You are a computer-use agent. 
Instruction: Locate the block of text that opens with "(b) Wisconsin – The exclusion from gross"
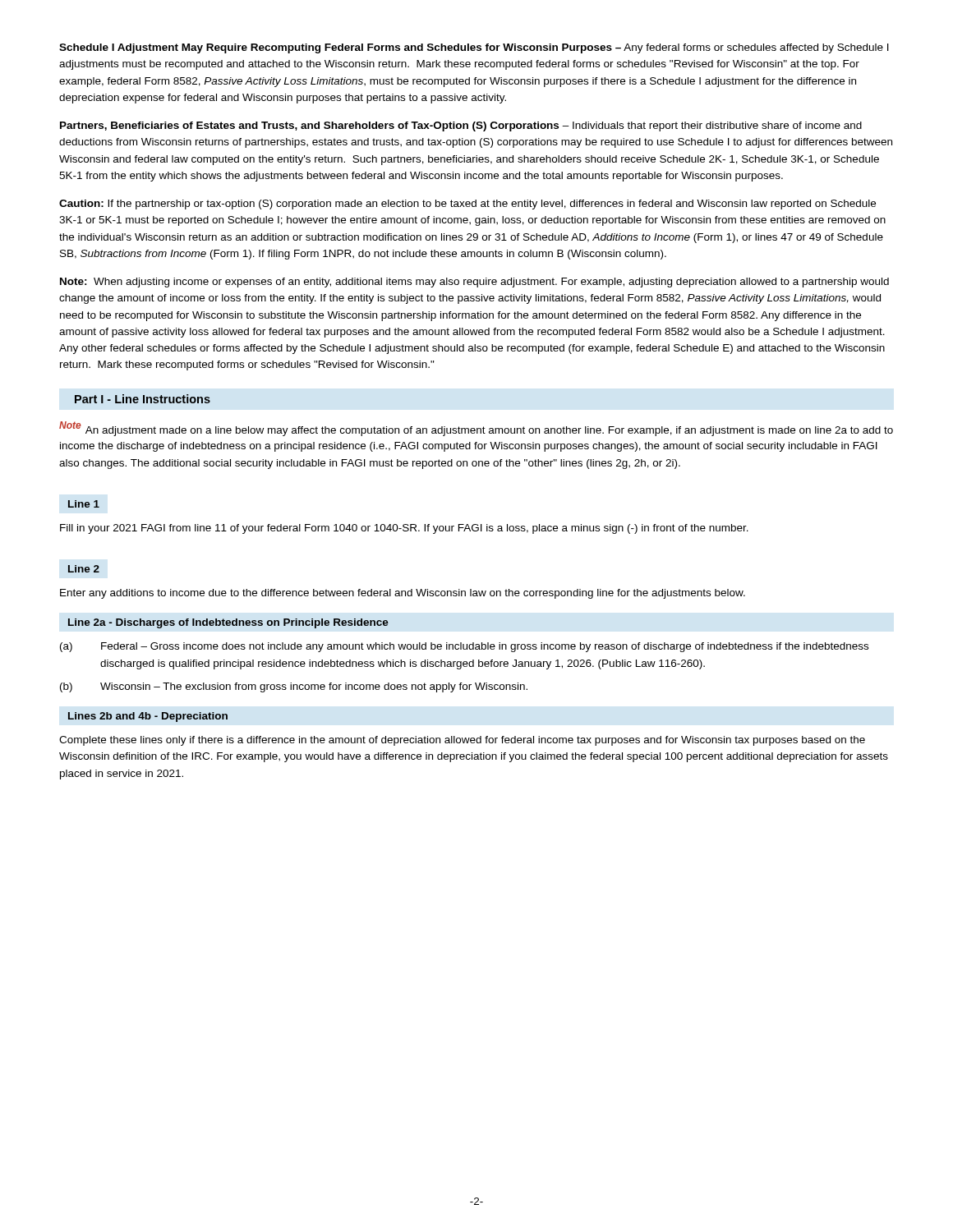pos(294,687)
